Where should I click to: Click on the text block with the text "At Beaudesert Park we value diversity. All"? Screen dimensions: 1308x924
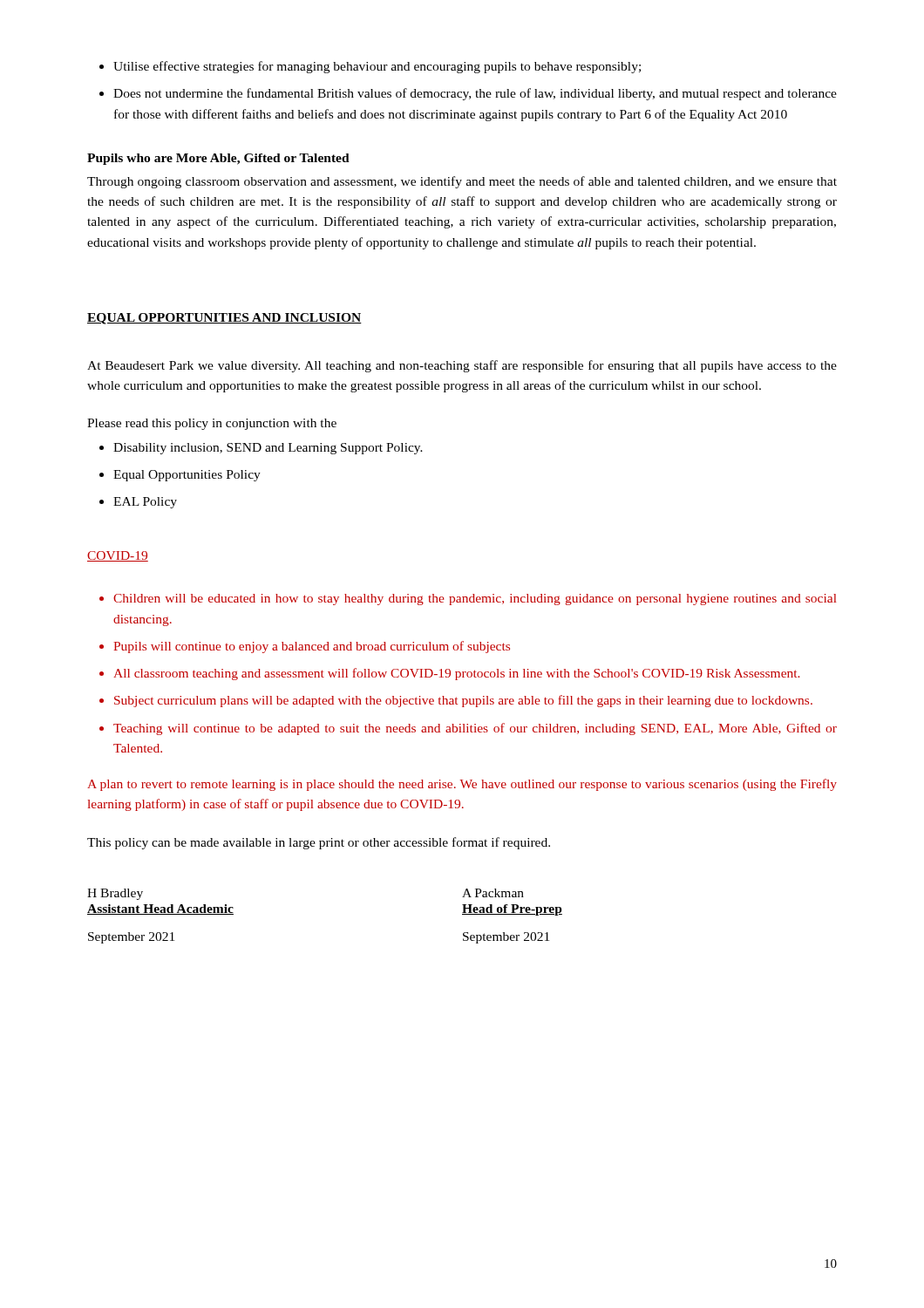click(x=462, y=375)
